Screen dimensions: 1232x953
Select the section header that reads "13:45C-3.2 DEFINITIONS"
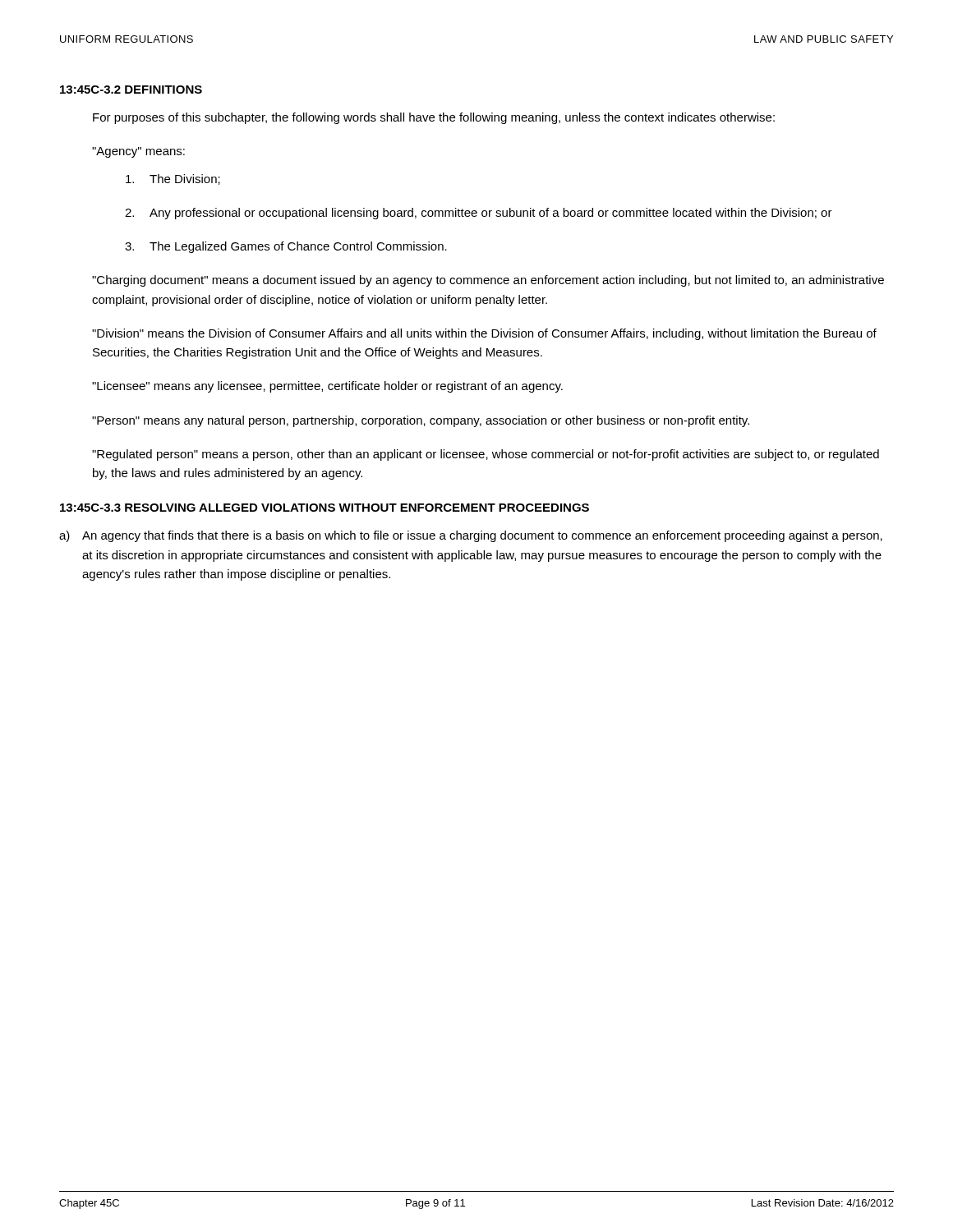tap(131, 89)
